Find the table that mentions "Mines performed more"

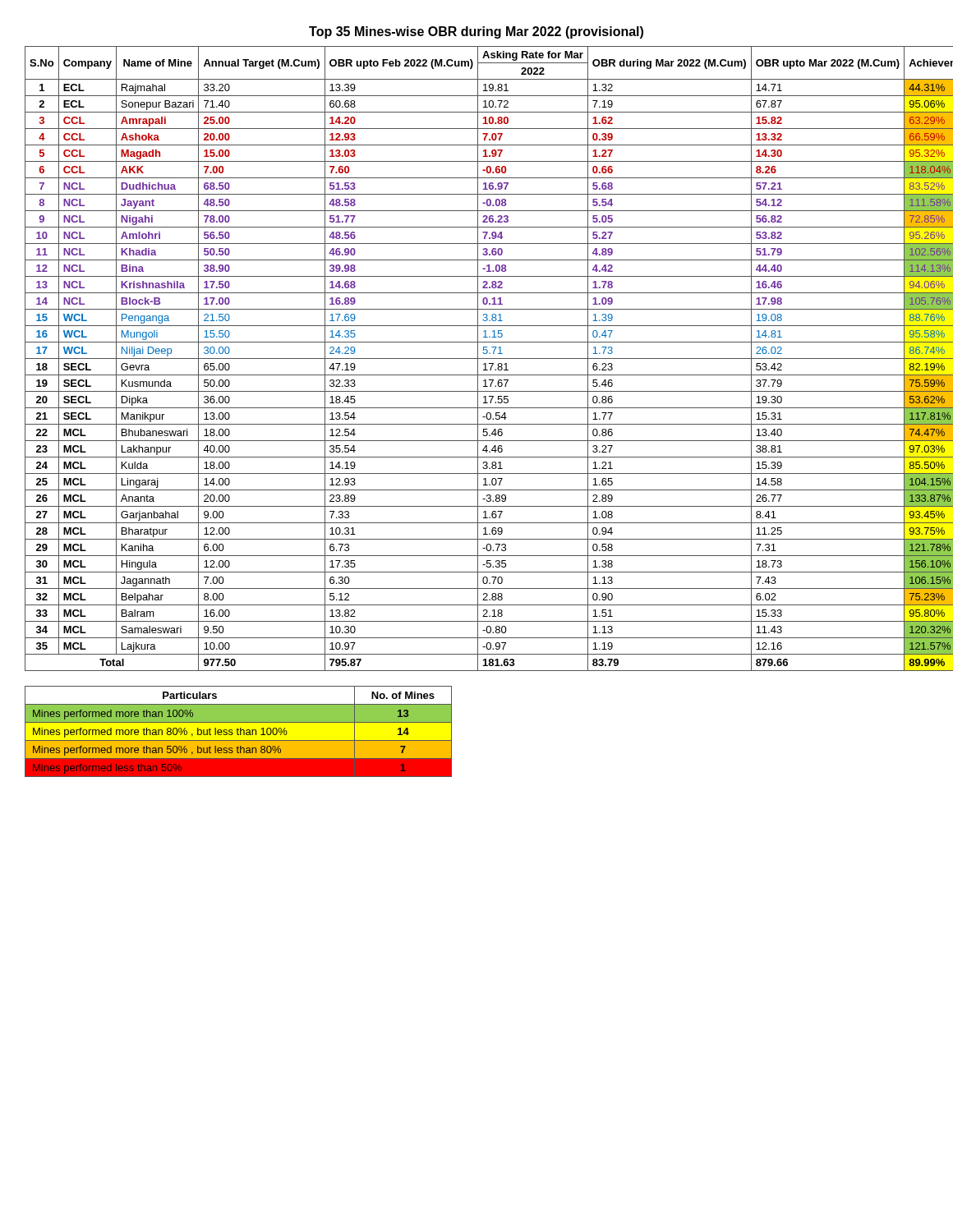(255, 731)
